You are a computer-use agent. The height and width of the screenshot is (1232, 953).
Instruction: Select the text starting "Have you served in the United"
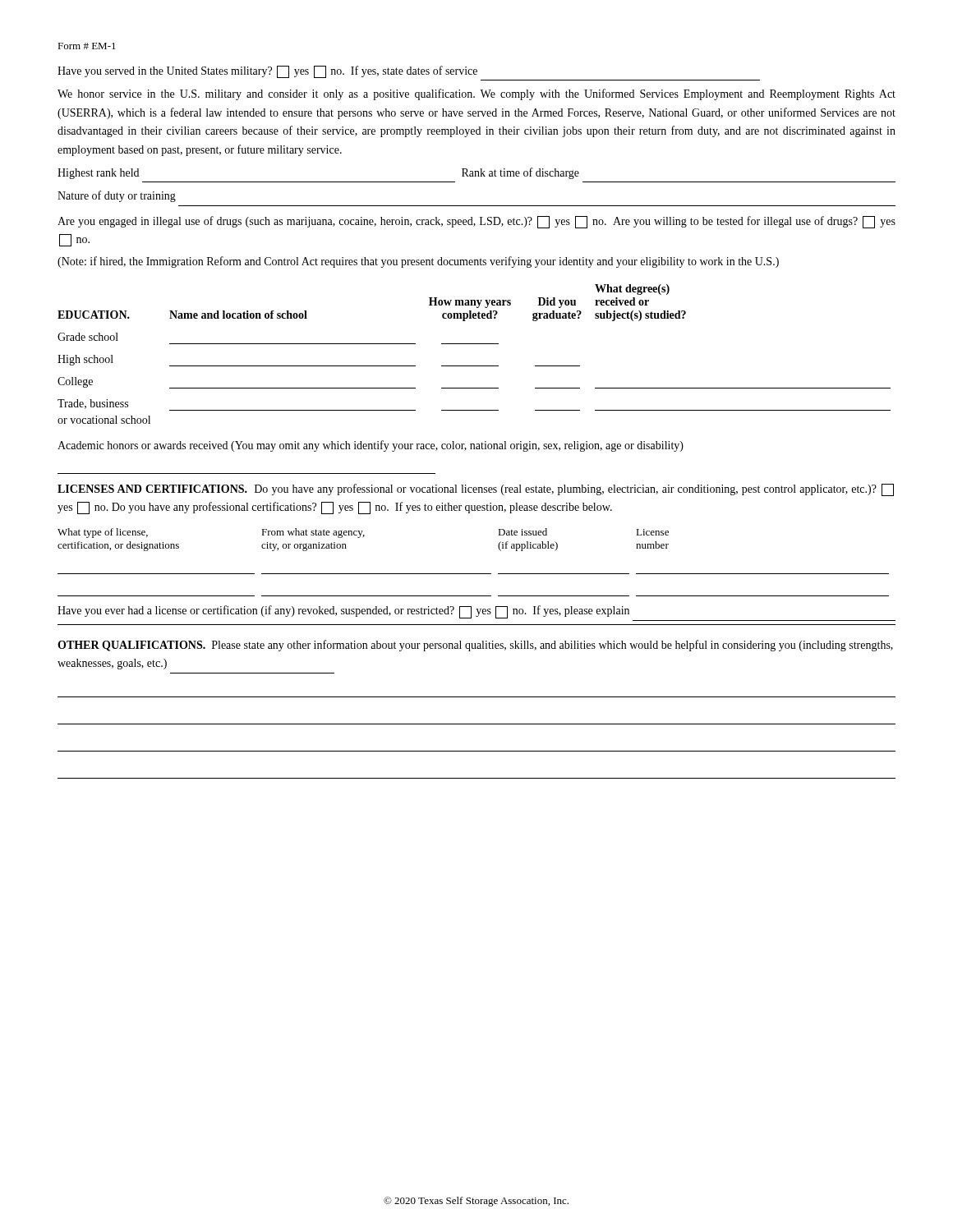[x=409, y=73]
